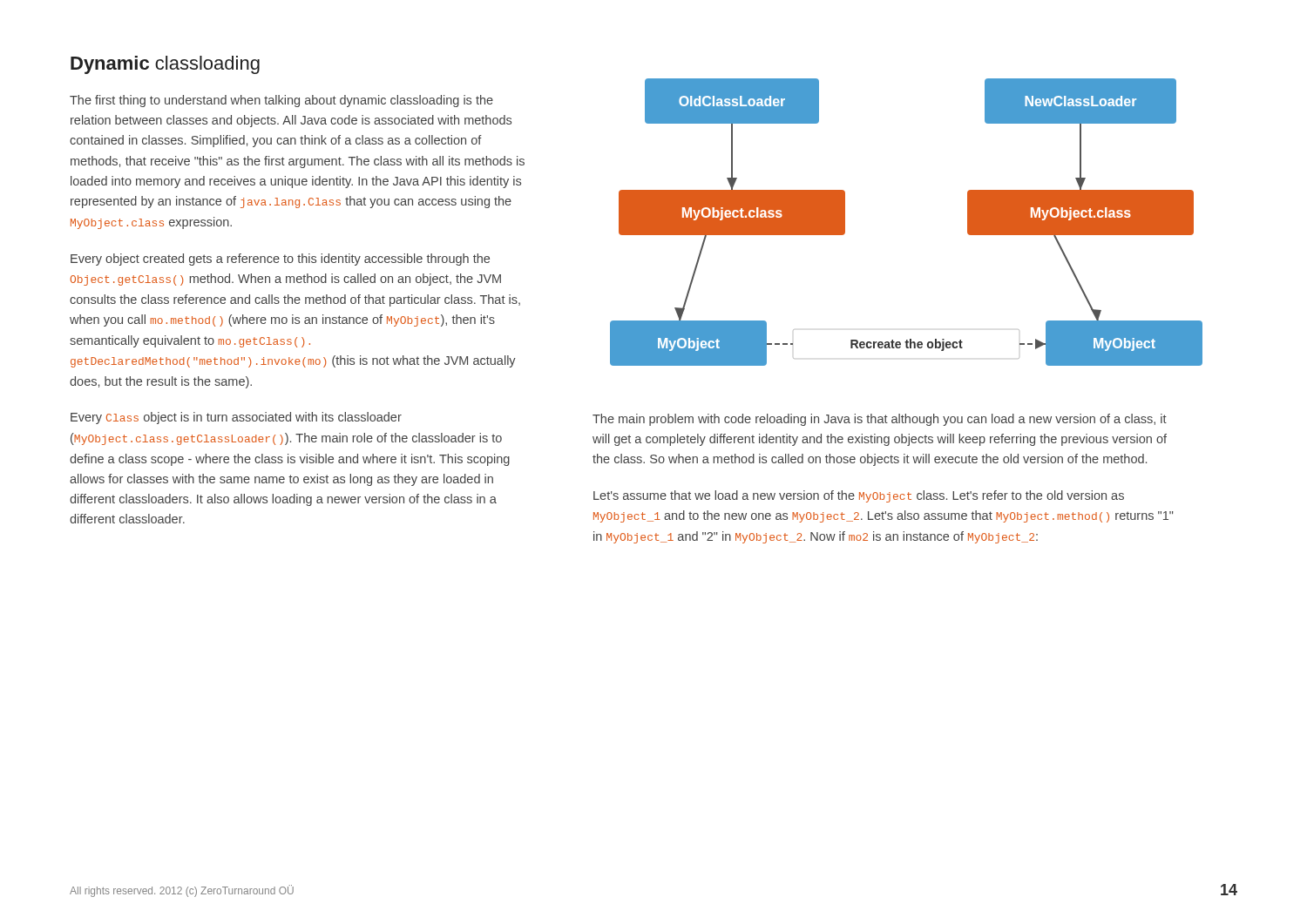Find the block on this page that starts "Every object created gets a reference"

coord(295,320)
